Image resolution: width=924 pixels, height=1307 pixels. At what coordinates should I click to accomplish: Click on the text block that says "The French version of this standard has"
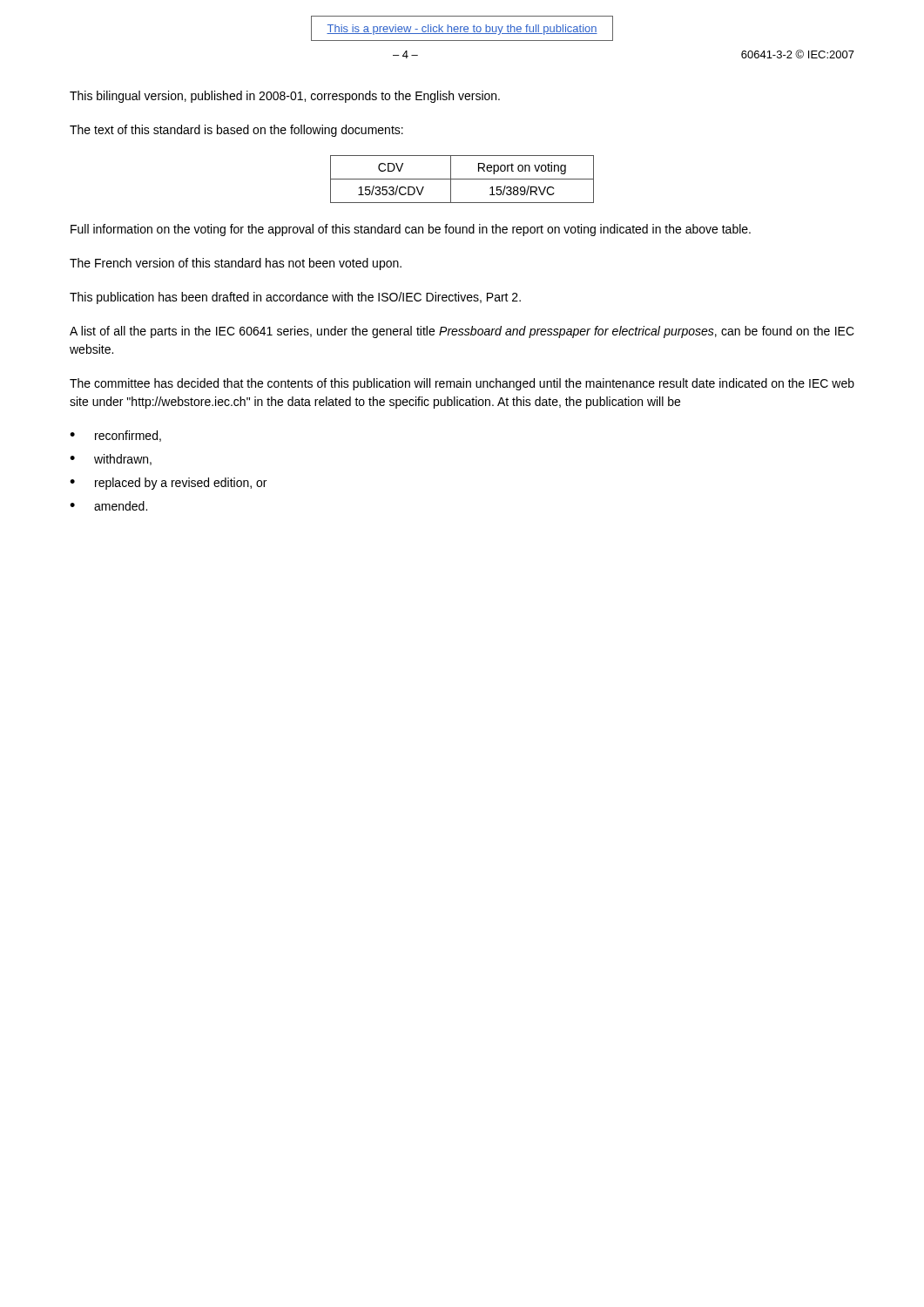pos(236,263)
